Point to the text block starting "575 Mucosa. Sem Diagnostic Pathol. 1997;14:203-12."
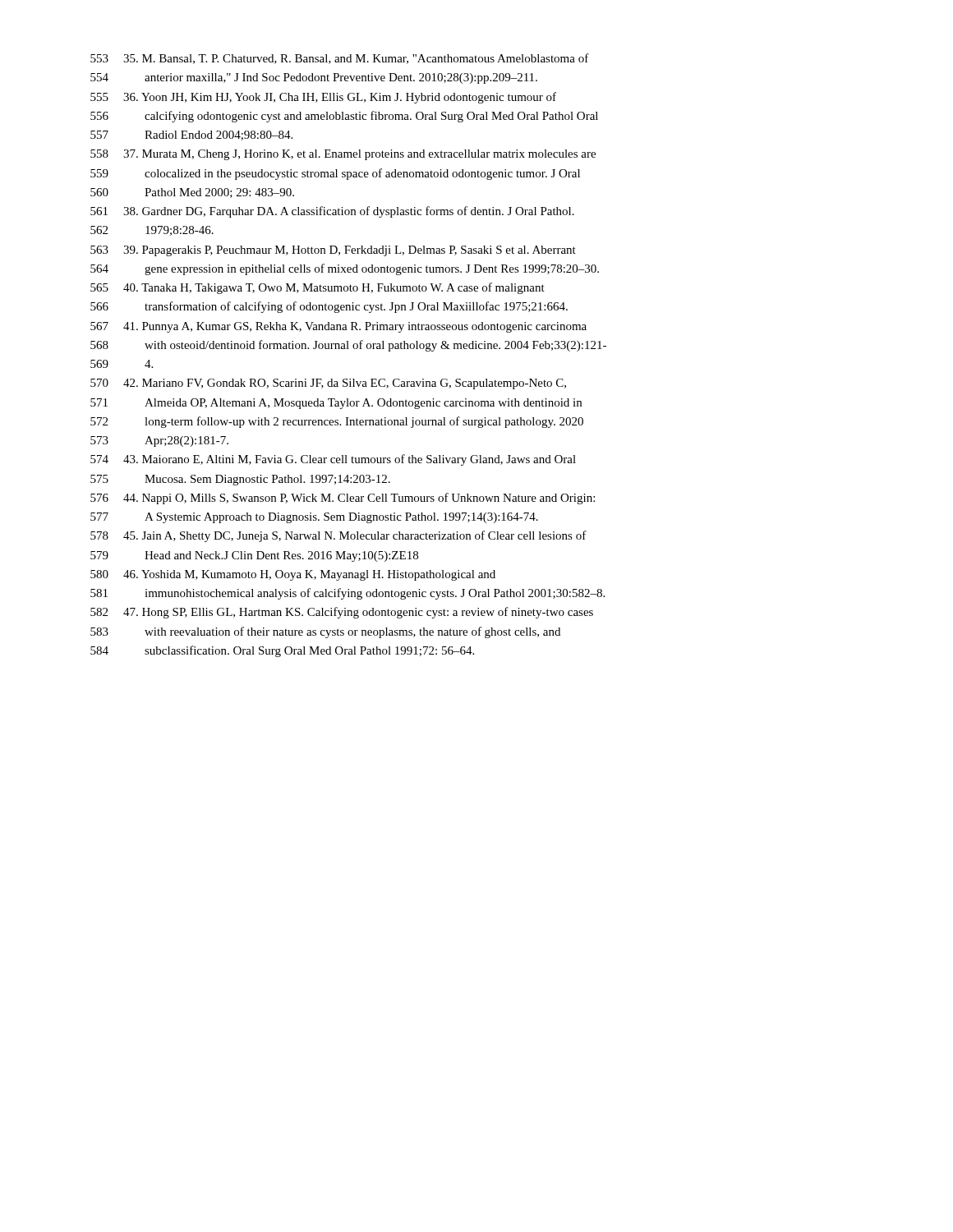The width and height of the screenshot is (953, 1232). click(x=228, y=479)
